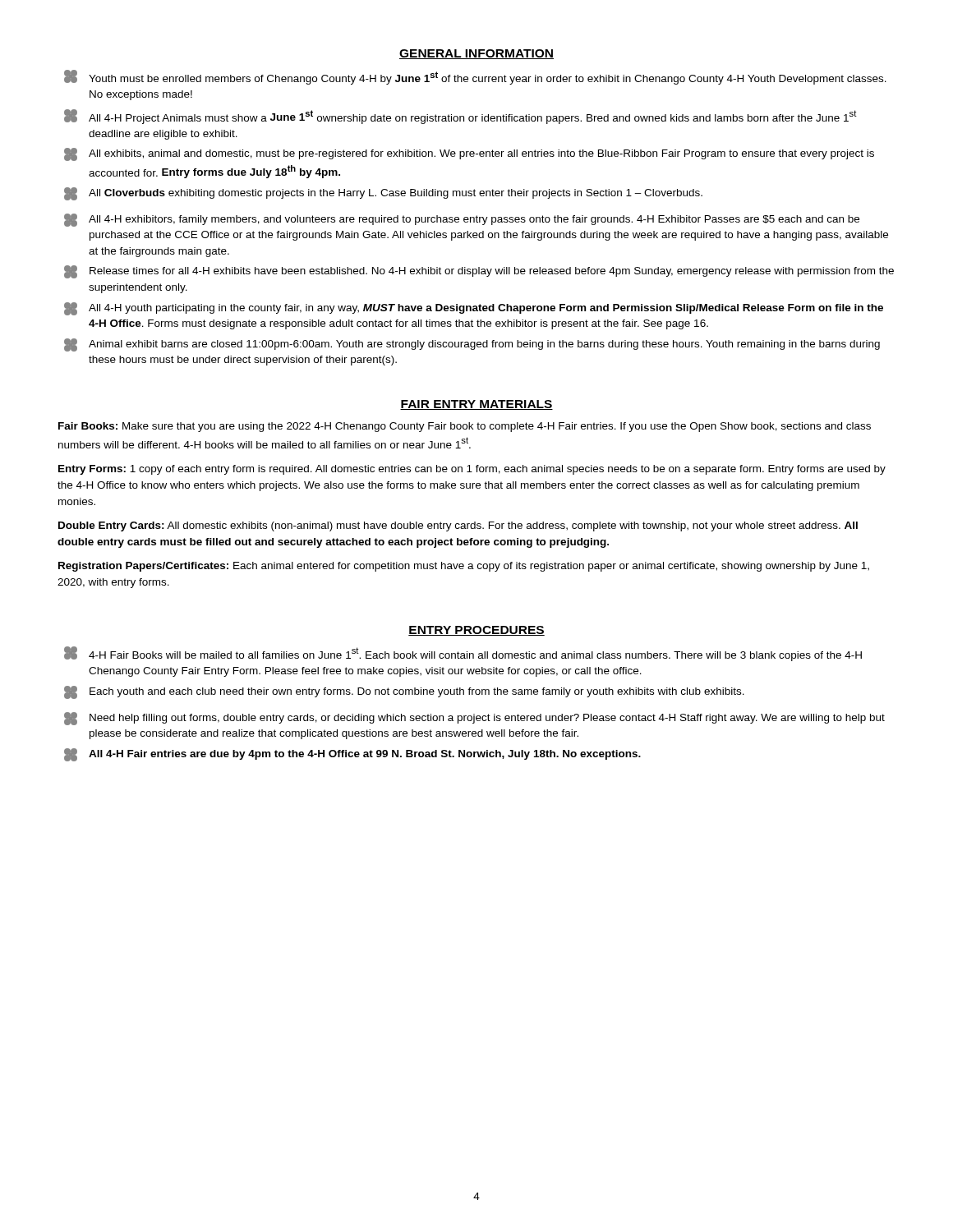Viewport: 953px width, 1232px height.
Task: Navigate to the element starting "Entry Forms: 1 copy of each"
Action: [x=471, y=485]
